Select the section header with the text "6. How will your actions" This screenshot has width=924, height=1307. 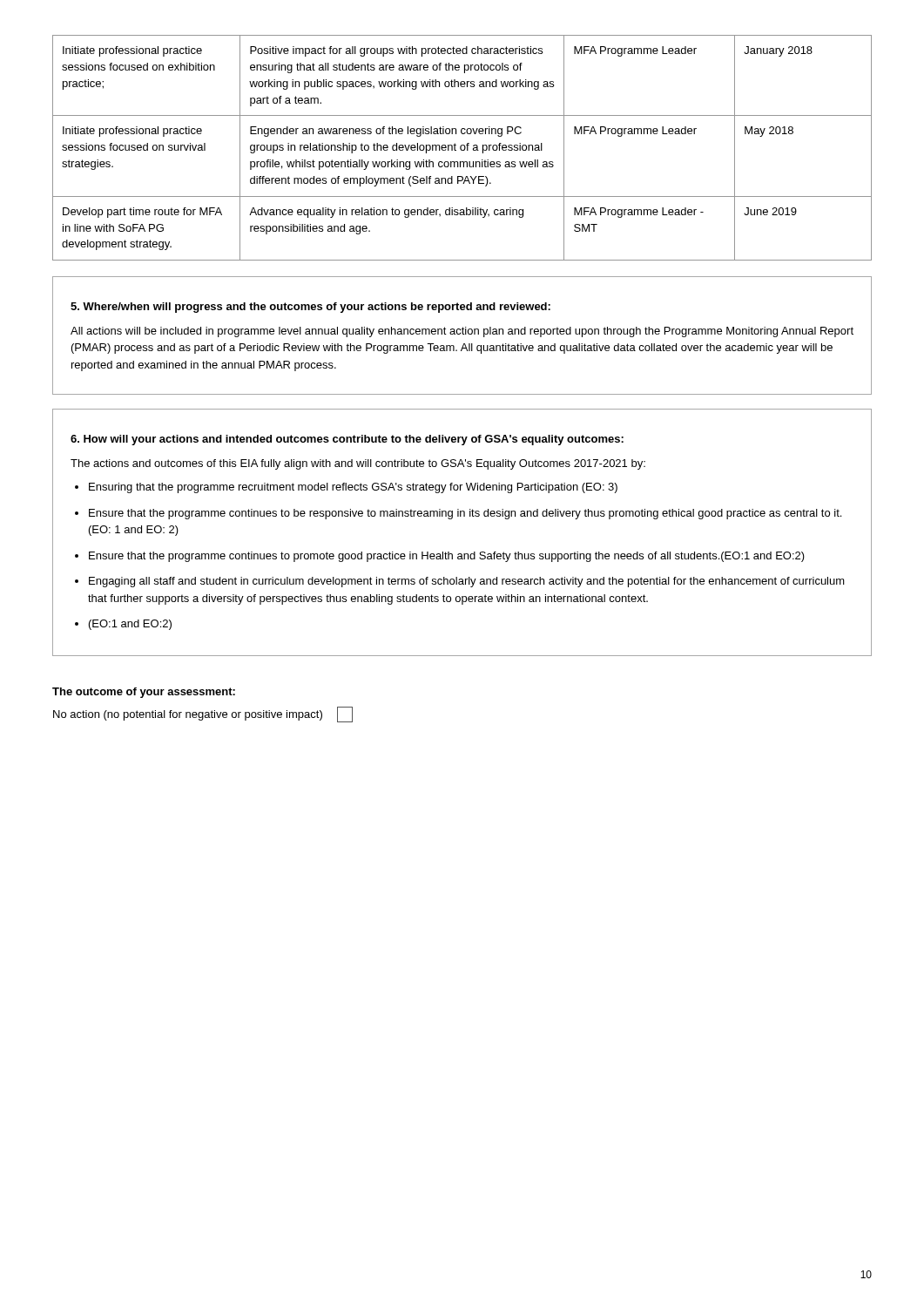[462, 439]
